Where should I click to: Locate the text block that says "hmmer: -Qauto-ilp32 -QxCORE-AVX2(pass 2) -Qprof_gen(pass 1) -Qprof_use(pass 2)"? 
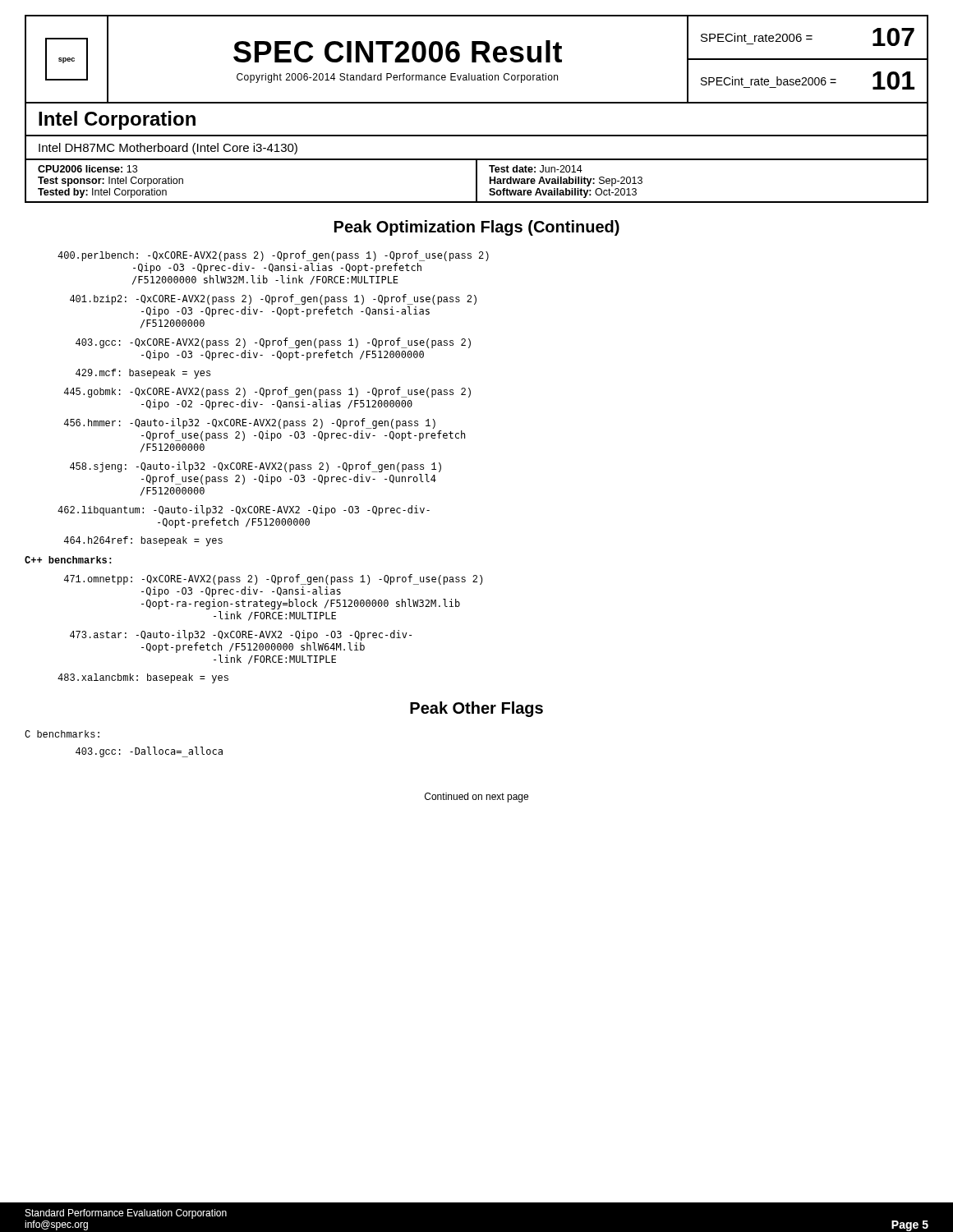[x=262, y=436]
